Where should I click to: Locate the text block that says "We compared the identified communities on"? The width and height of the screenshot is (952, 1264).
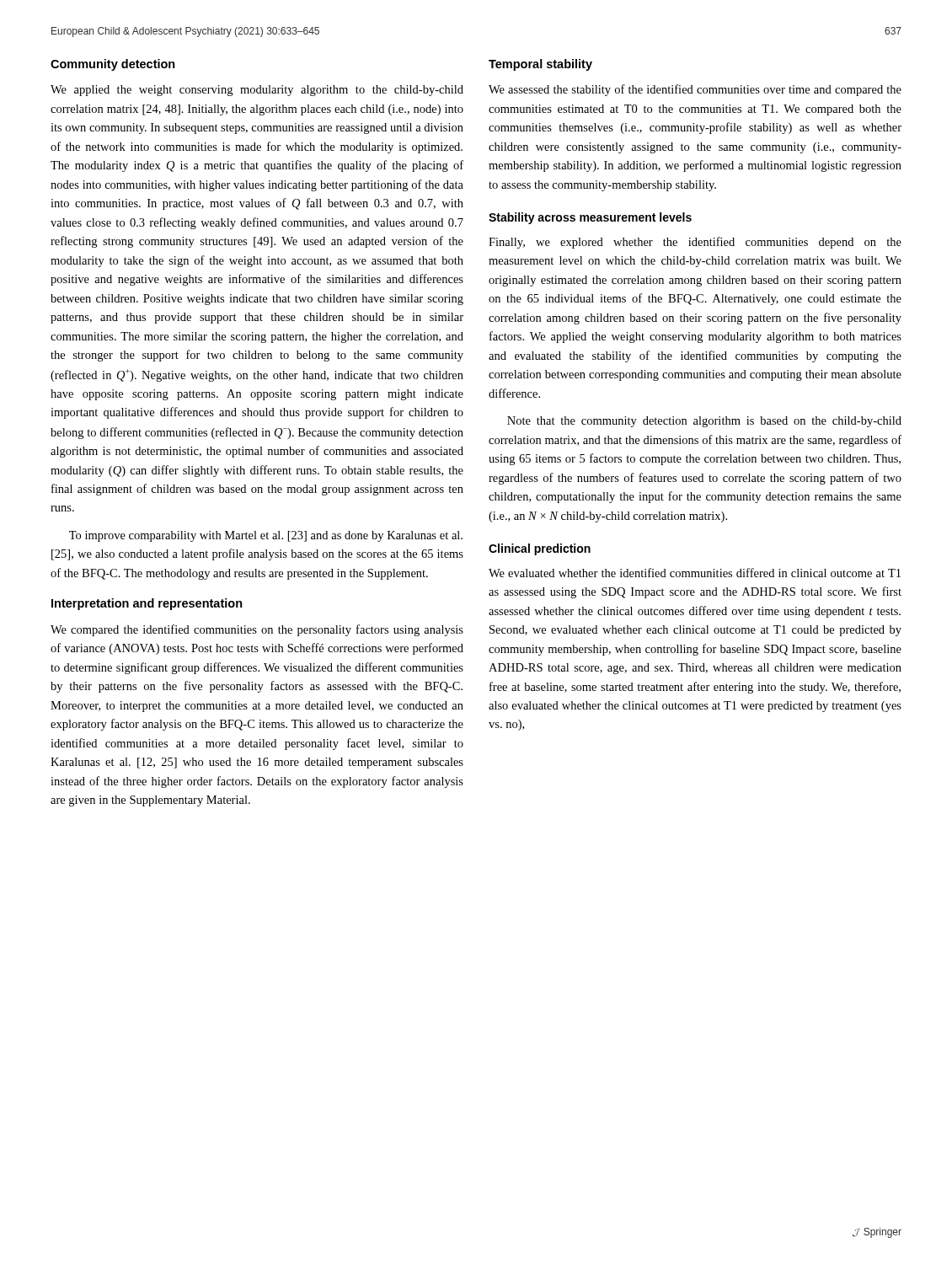(x=257, y=715)
